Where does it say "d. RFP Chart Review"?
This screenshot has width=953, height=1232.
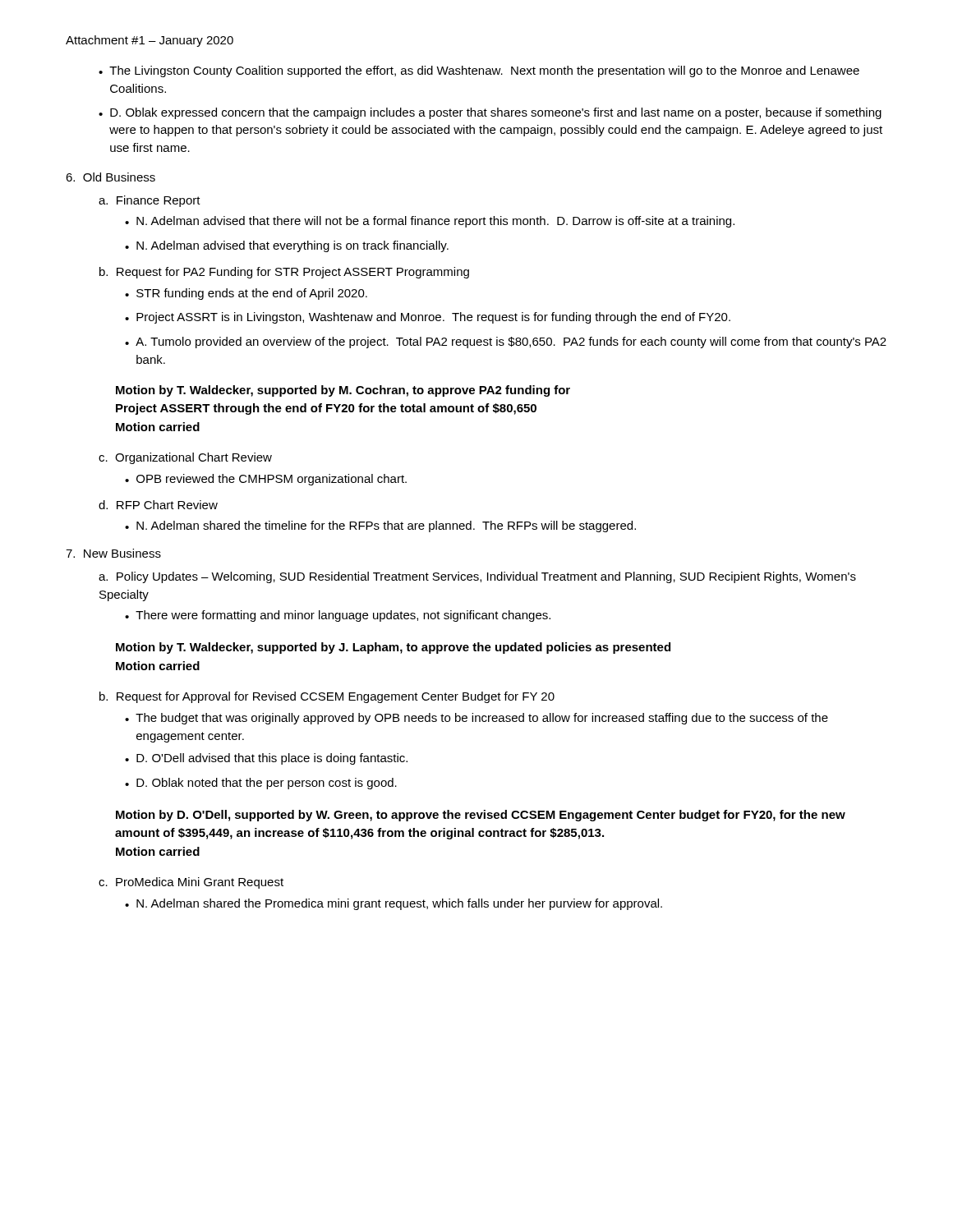point(158,504)
